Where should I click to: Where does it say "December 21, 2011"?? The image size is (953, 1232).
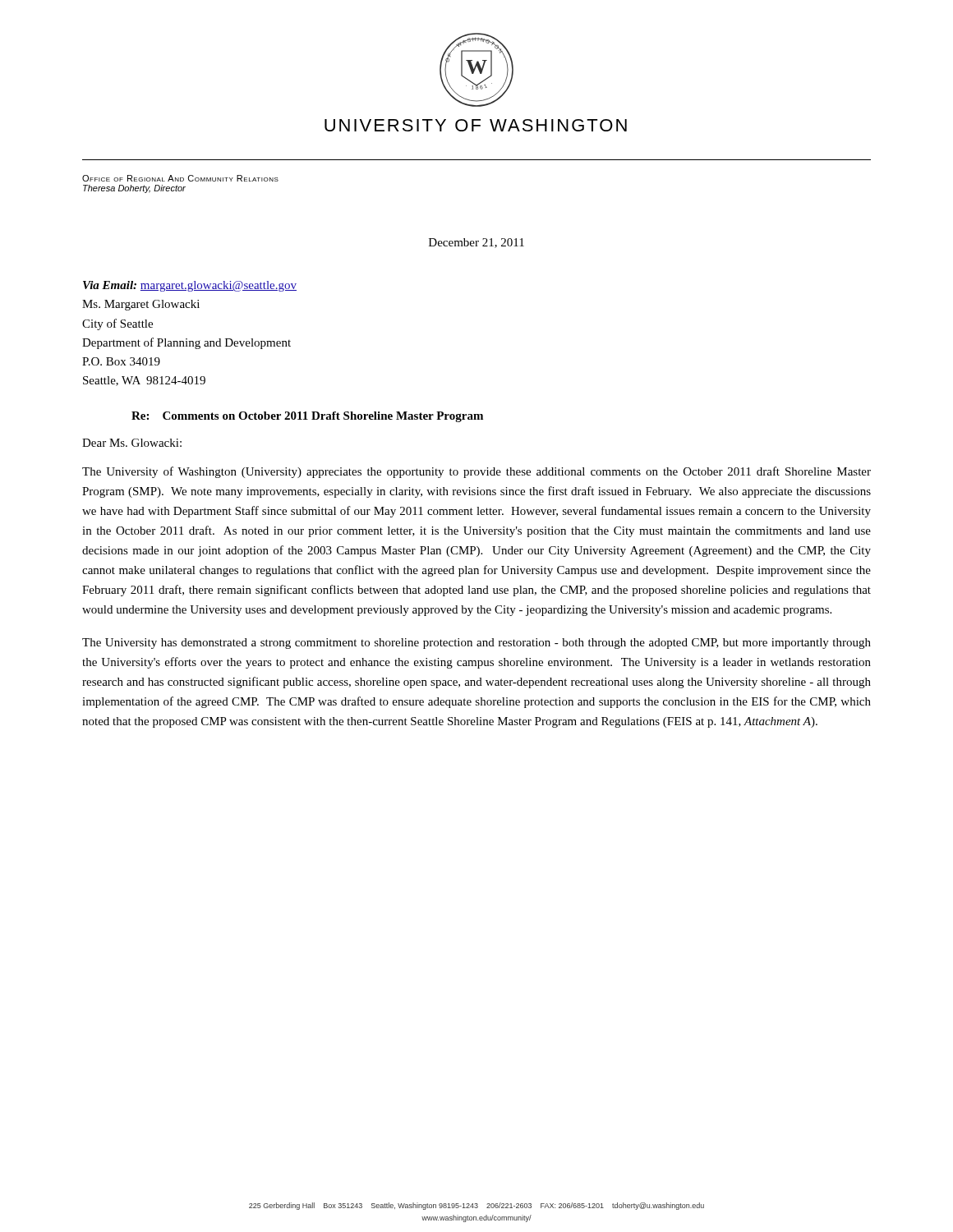click(x=476, y=242)
